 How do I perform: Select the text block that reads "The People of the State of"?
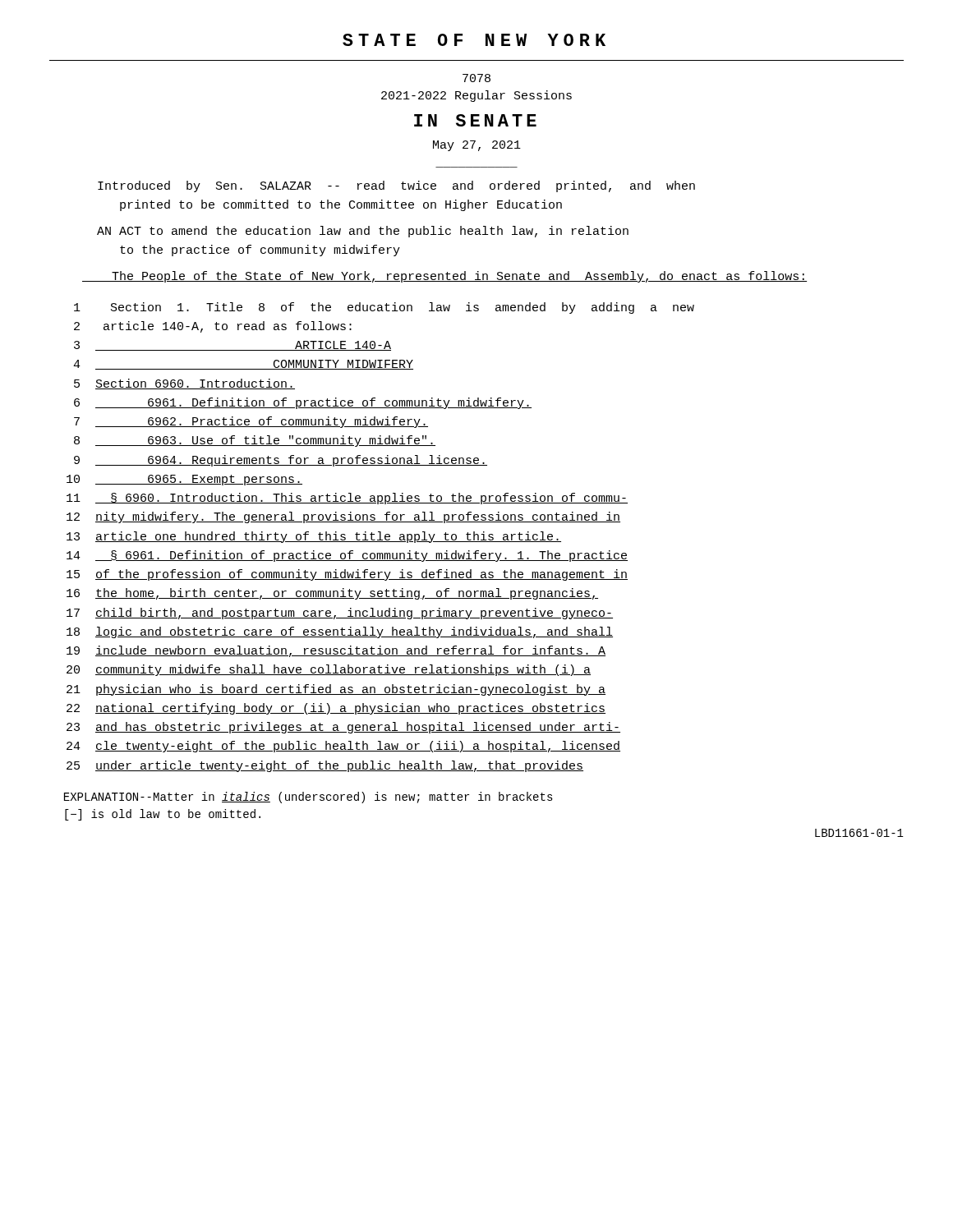[x=445, y=277]
